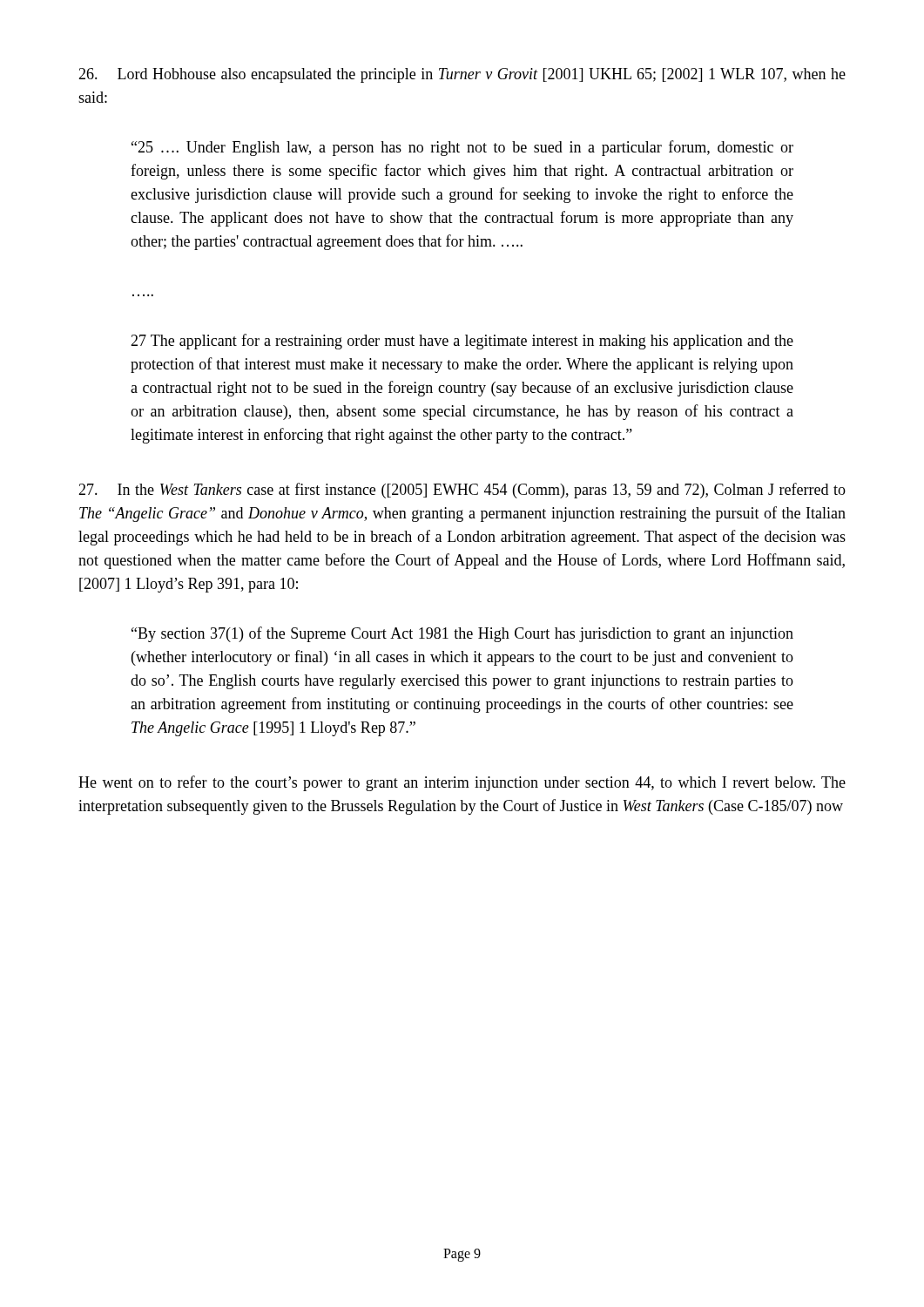The width and height of the screenshot is (924, 1307).
Task: Click on the text block that reads "He went on to"
Action: click(x=462, y=794)
